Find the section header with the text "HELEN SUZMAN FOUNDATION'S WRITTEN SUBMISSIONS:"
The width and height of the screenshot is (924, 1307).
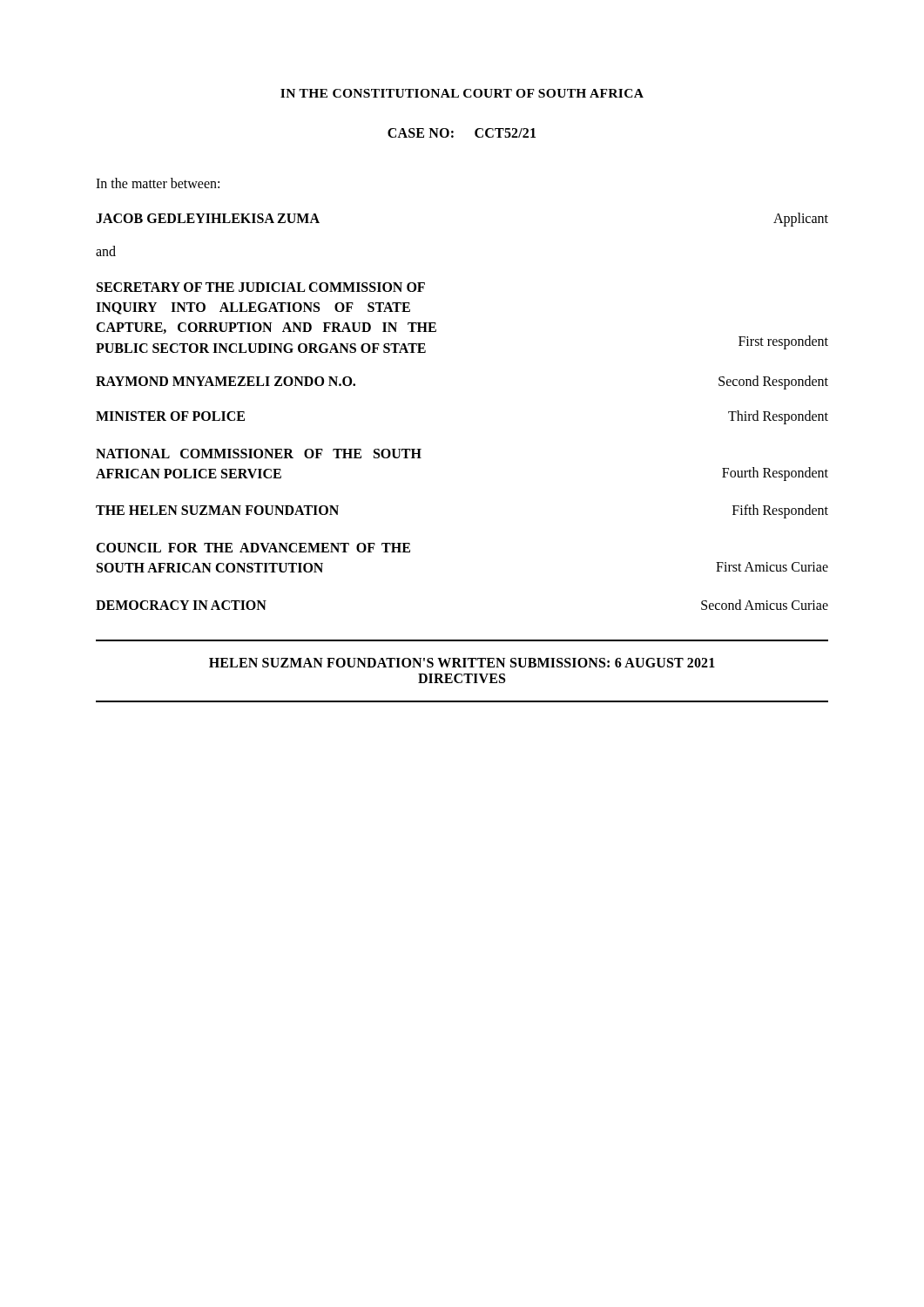[x=462, y=670]
